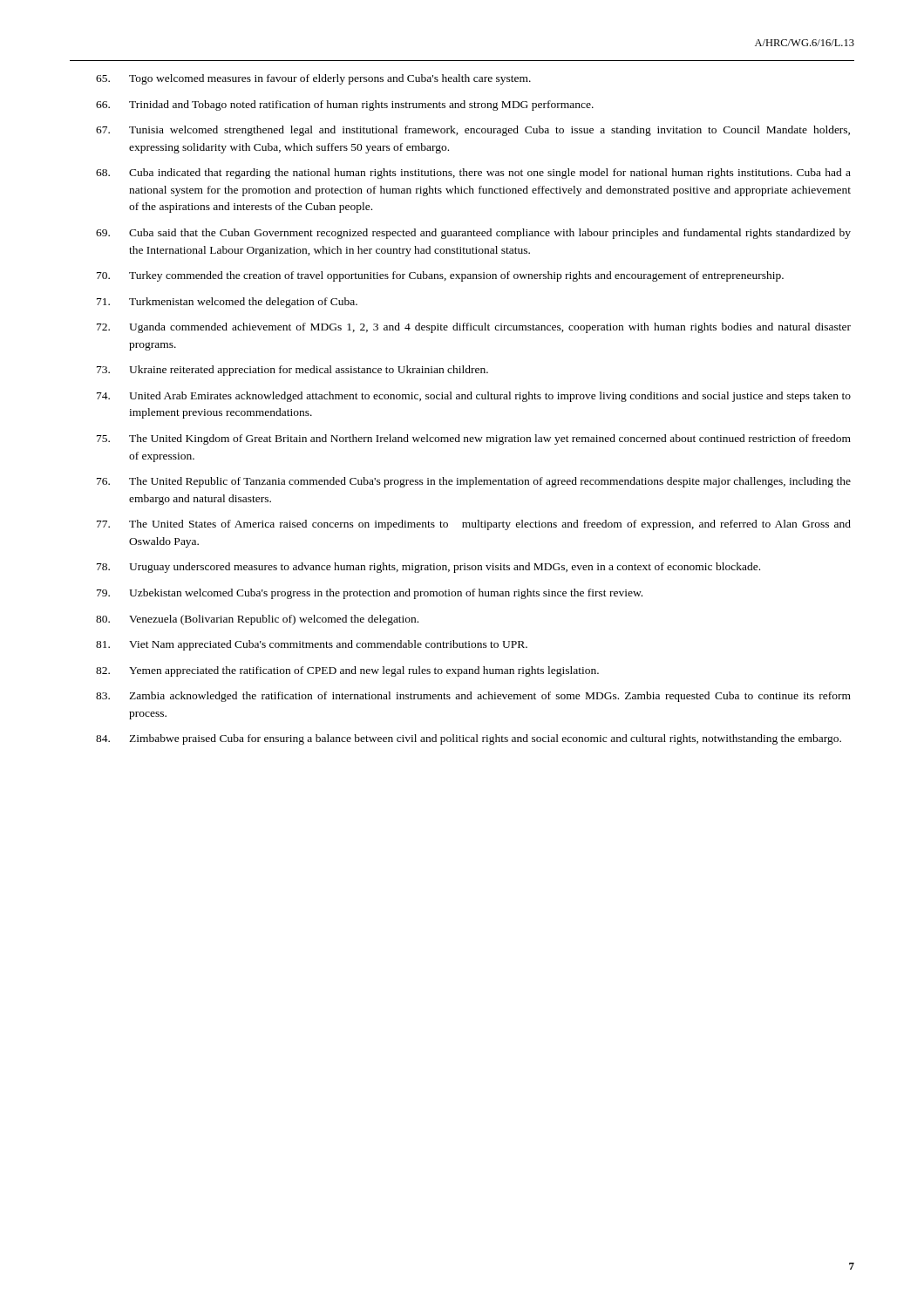Click on the block starting "70.Turkey commended the"
Screen dimensions: 1308x924
(473, 275)
